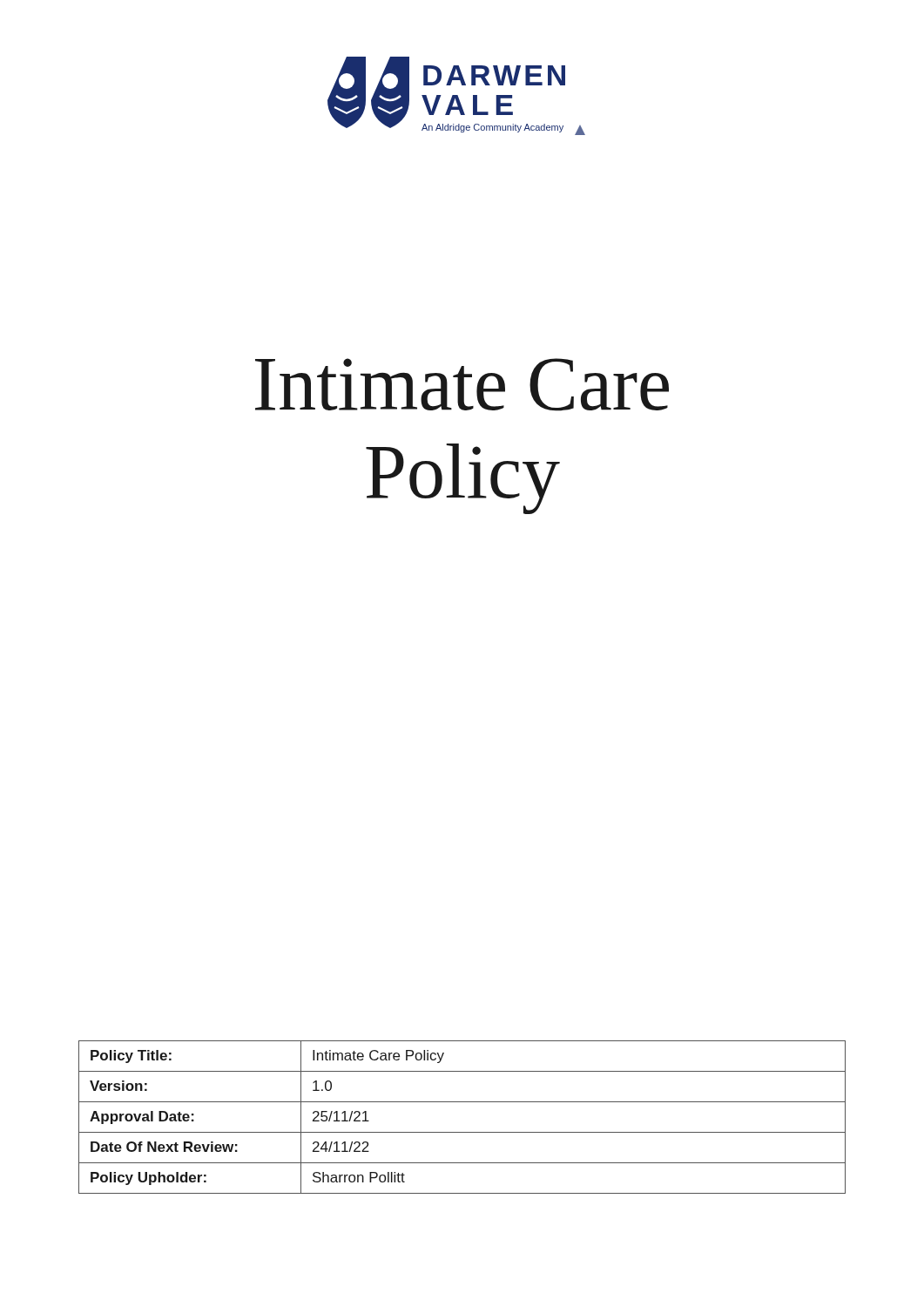Find a logo
This screenshot has height=1307, width=924.
pos(462,96)
